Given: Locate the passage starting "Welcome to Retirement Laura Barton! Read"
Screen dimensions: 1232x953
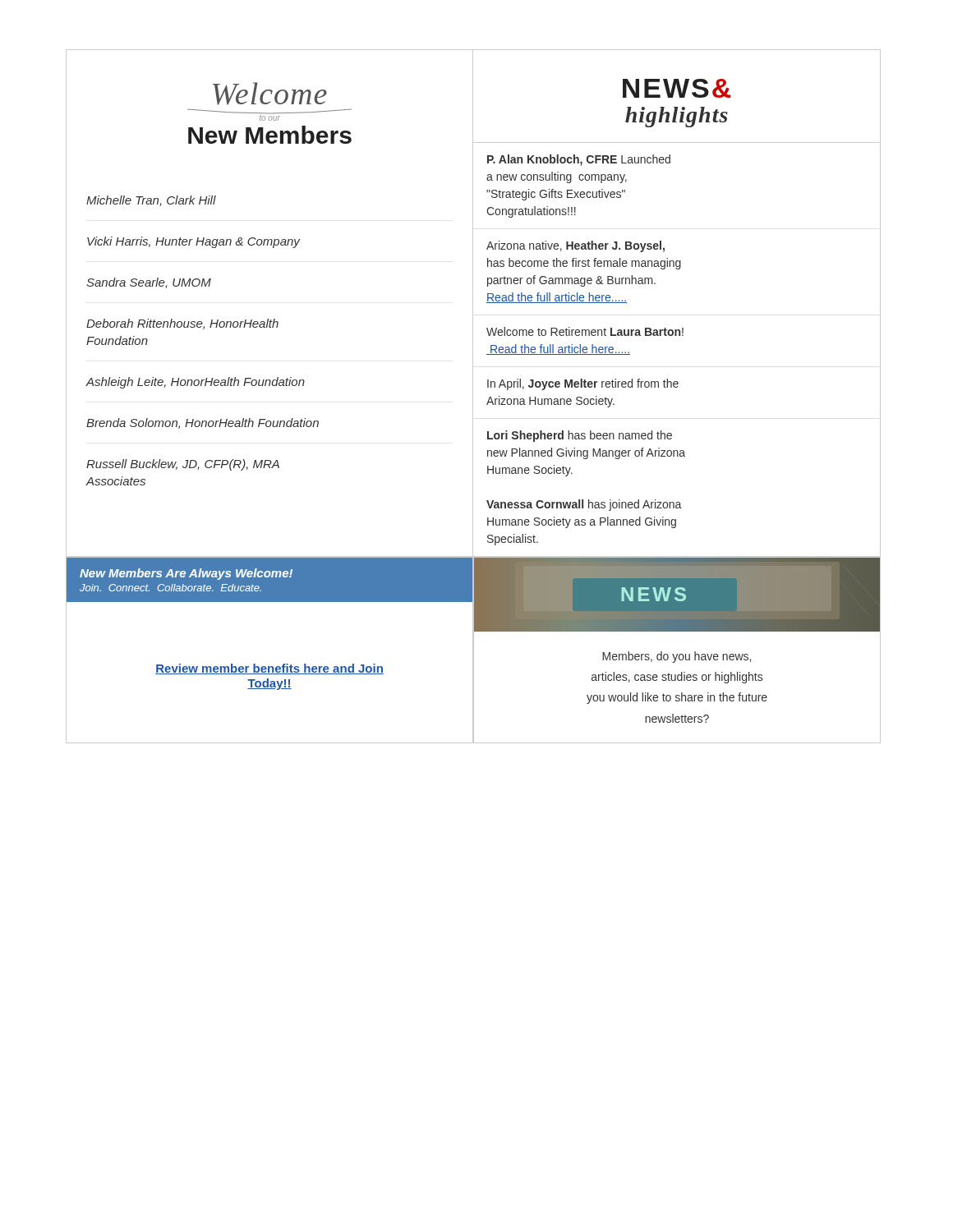Looking at the screenshot, I should pyautogui.click(x=677, y=342).
